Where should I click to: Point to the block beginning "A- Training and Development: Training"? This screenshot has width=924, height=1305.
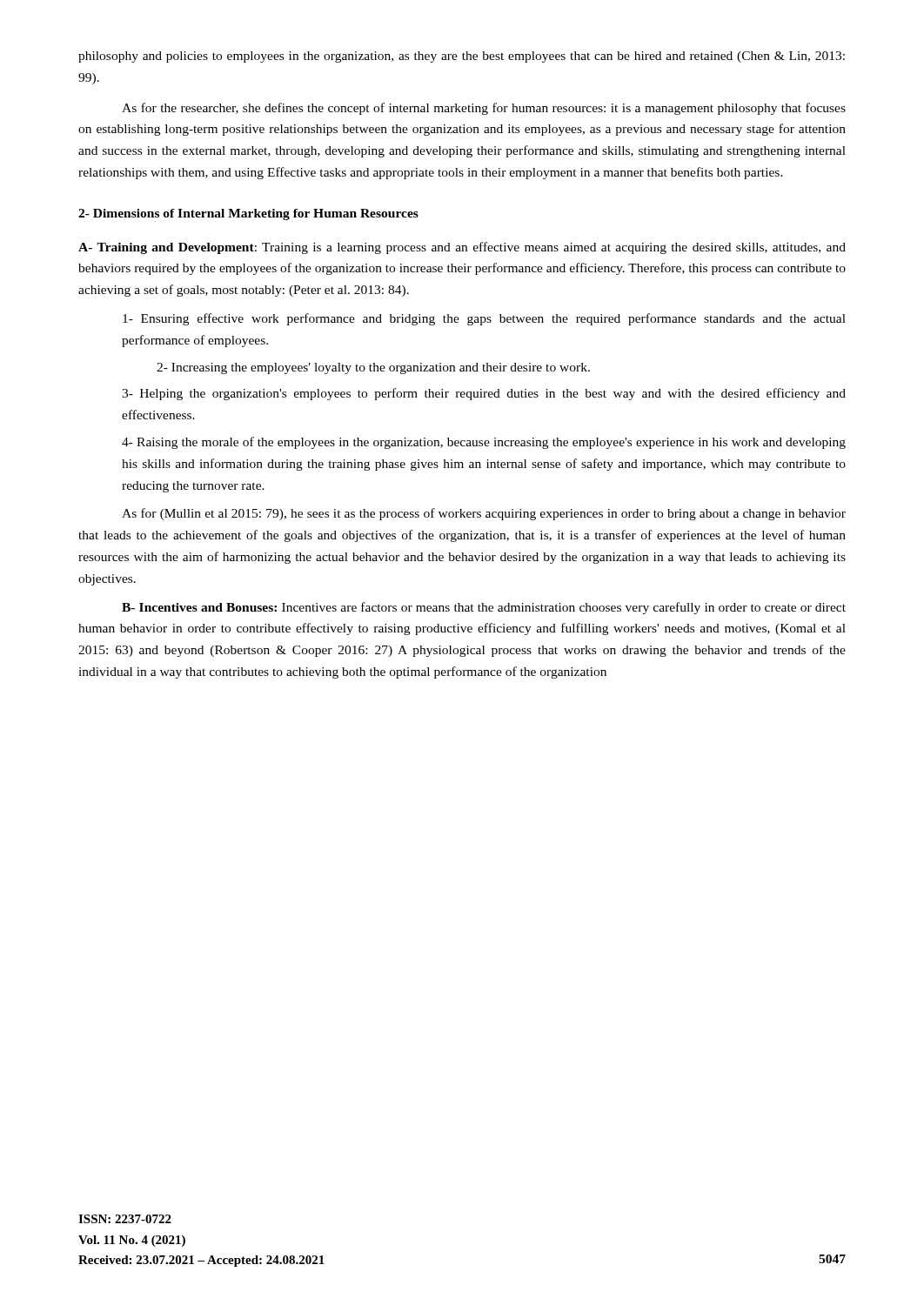462,269
